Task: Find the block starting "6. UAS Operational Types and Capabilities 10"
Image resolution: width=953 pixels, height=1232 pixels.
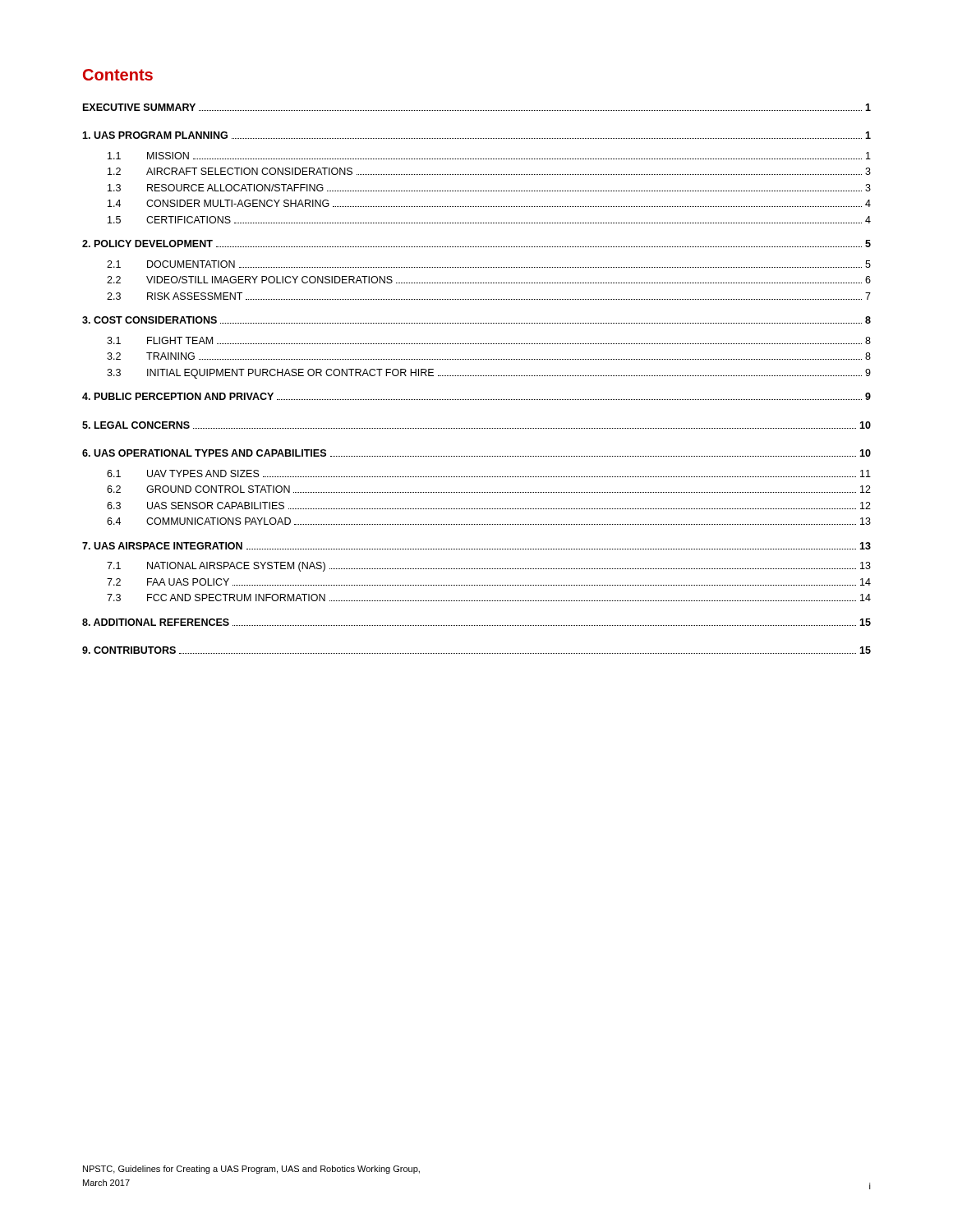Action: [476, 452]
